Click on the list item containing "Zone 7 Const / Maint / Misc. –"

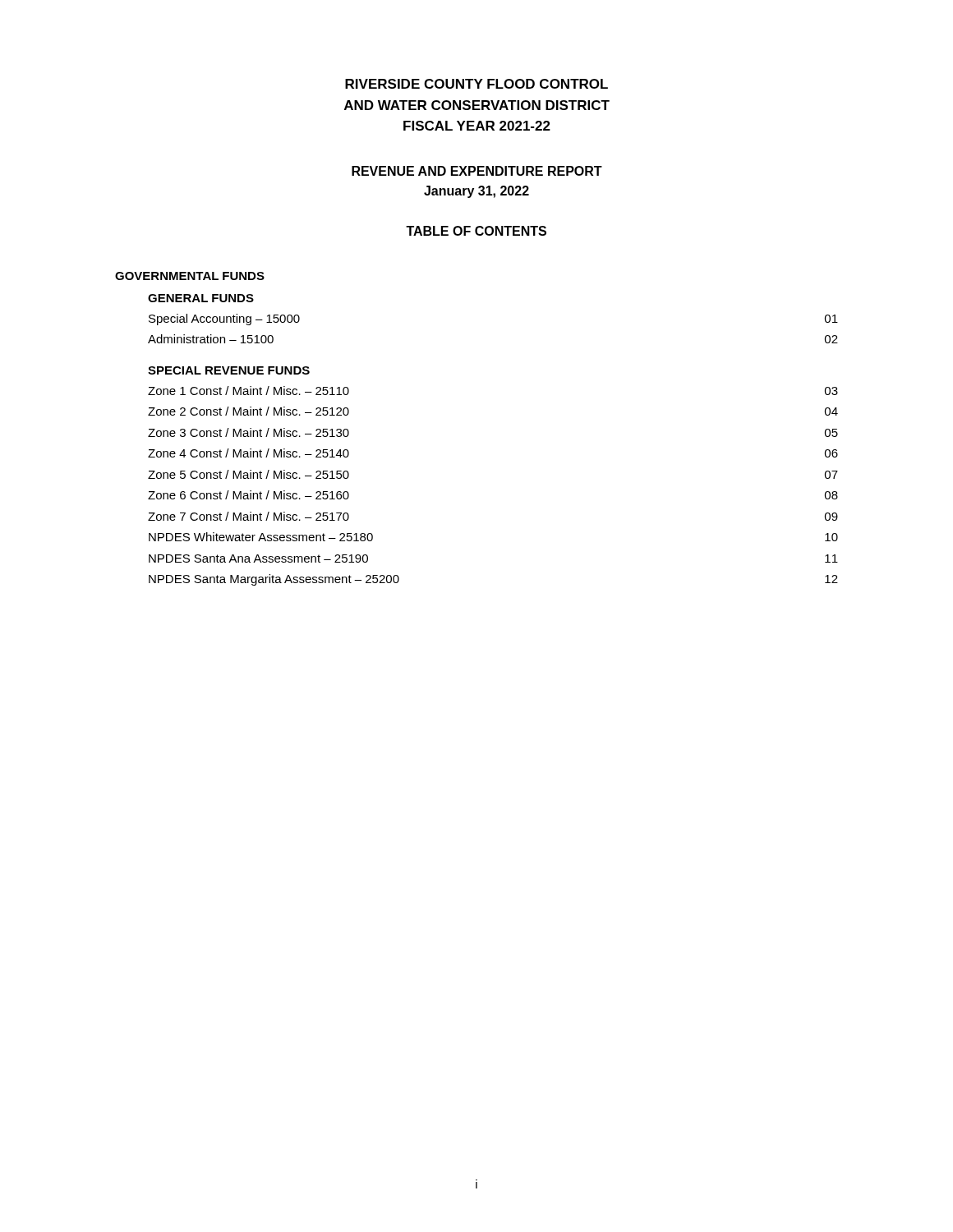coord(247,515)
